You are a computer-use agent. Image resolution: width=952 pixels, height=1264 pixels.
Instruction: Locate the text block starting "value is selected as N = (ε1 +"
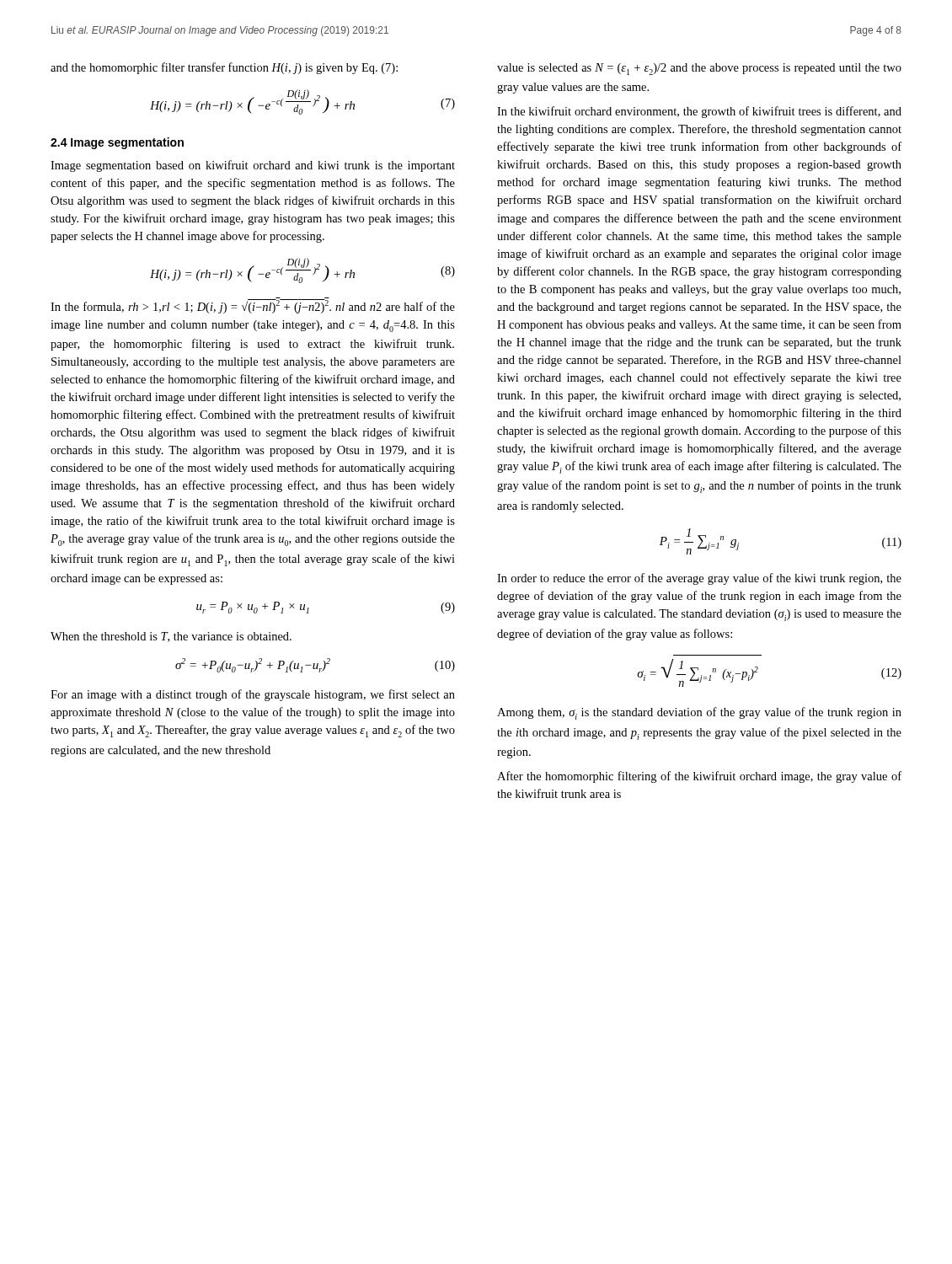699,287
